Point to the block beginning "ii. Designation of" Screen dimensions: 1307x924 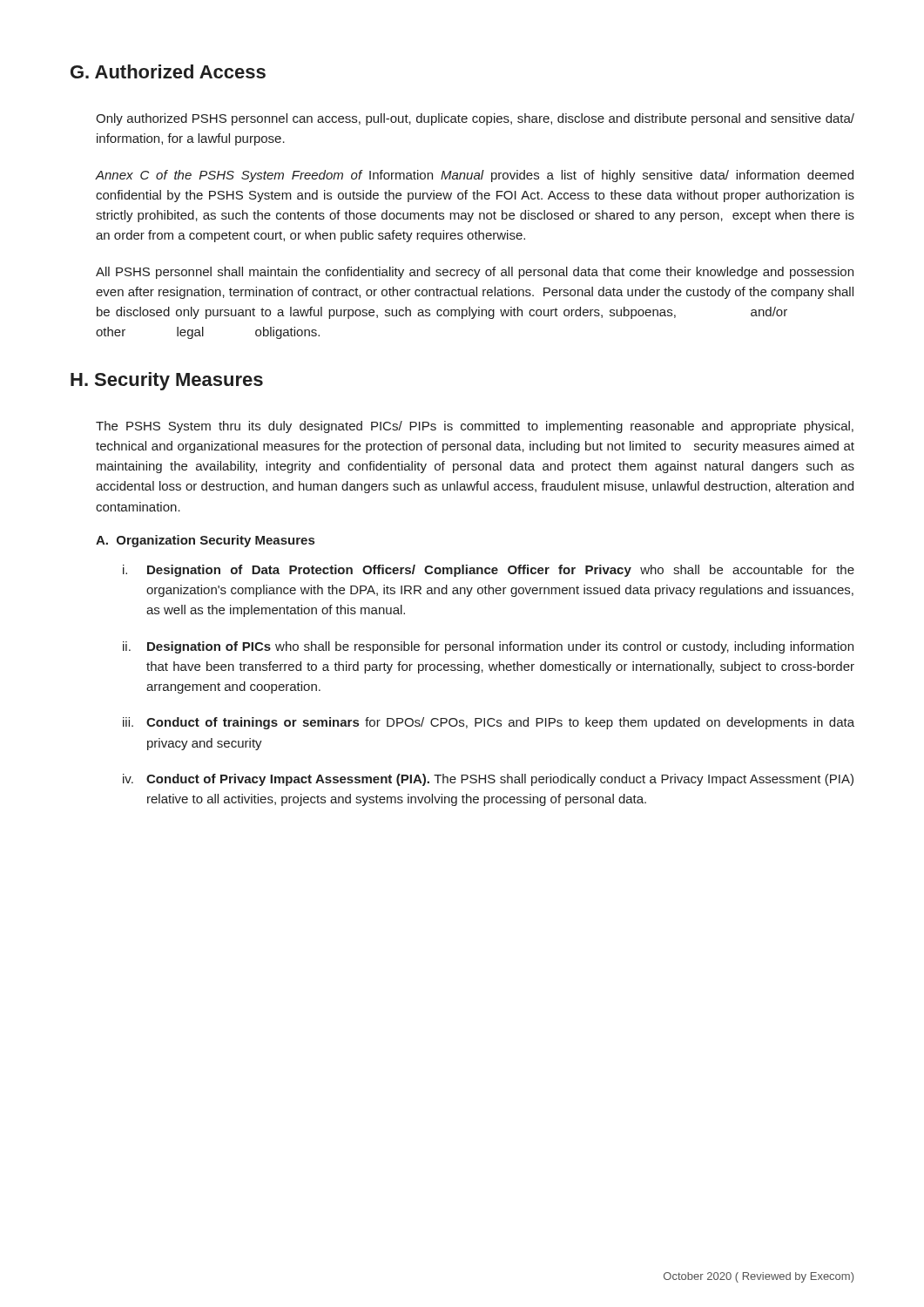tap(488, 666)
